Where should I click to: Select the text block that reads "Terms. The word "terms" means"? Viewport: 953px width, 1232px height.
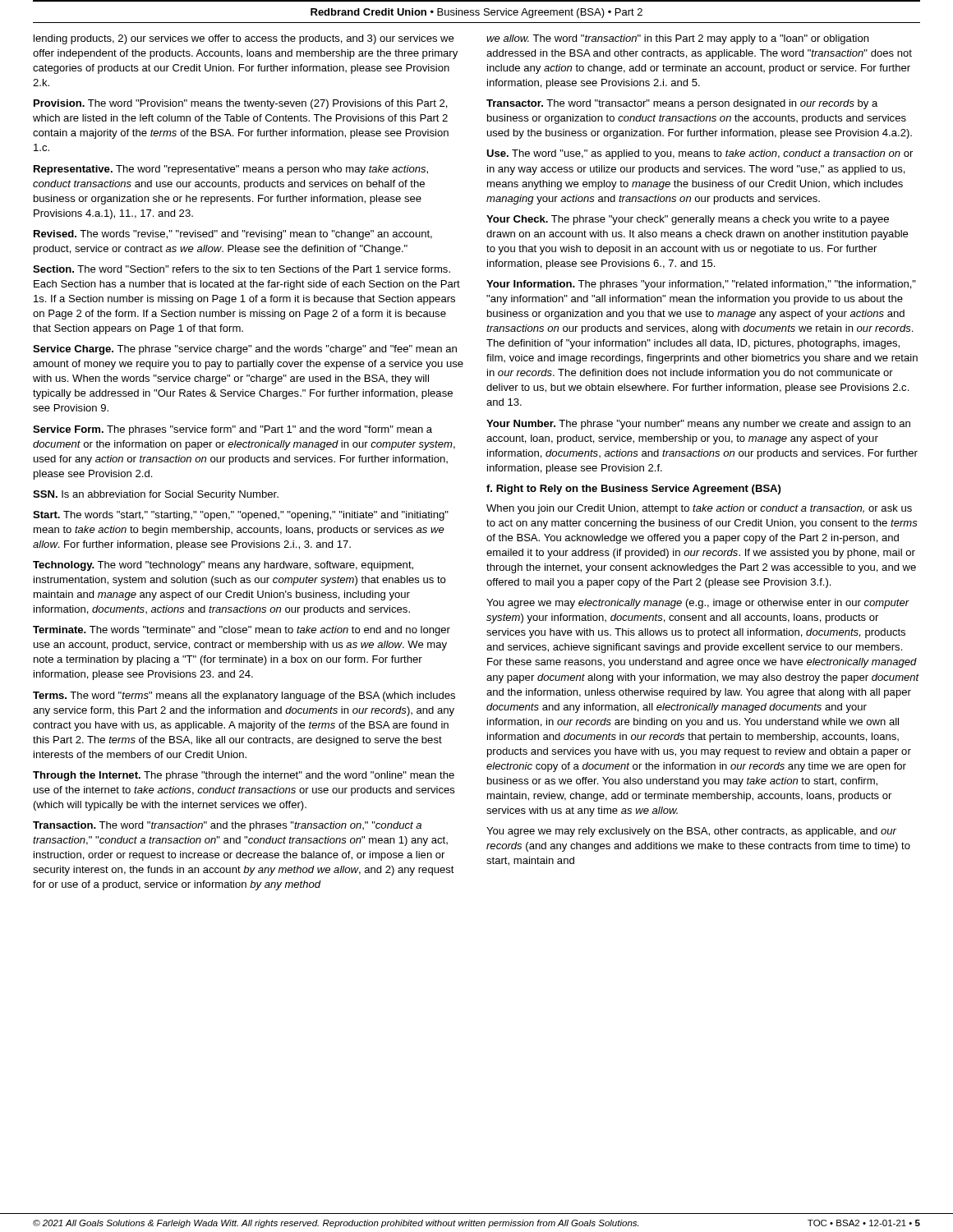244,725
